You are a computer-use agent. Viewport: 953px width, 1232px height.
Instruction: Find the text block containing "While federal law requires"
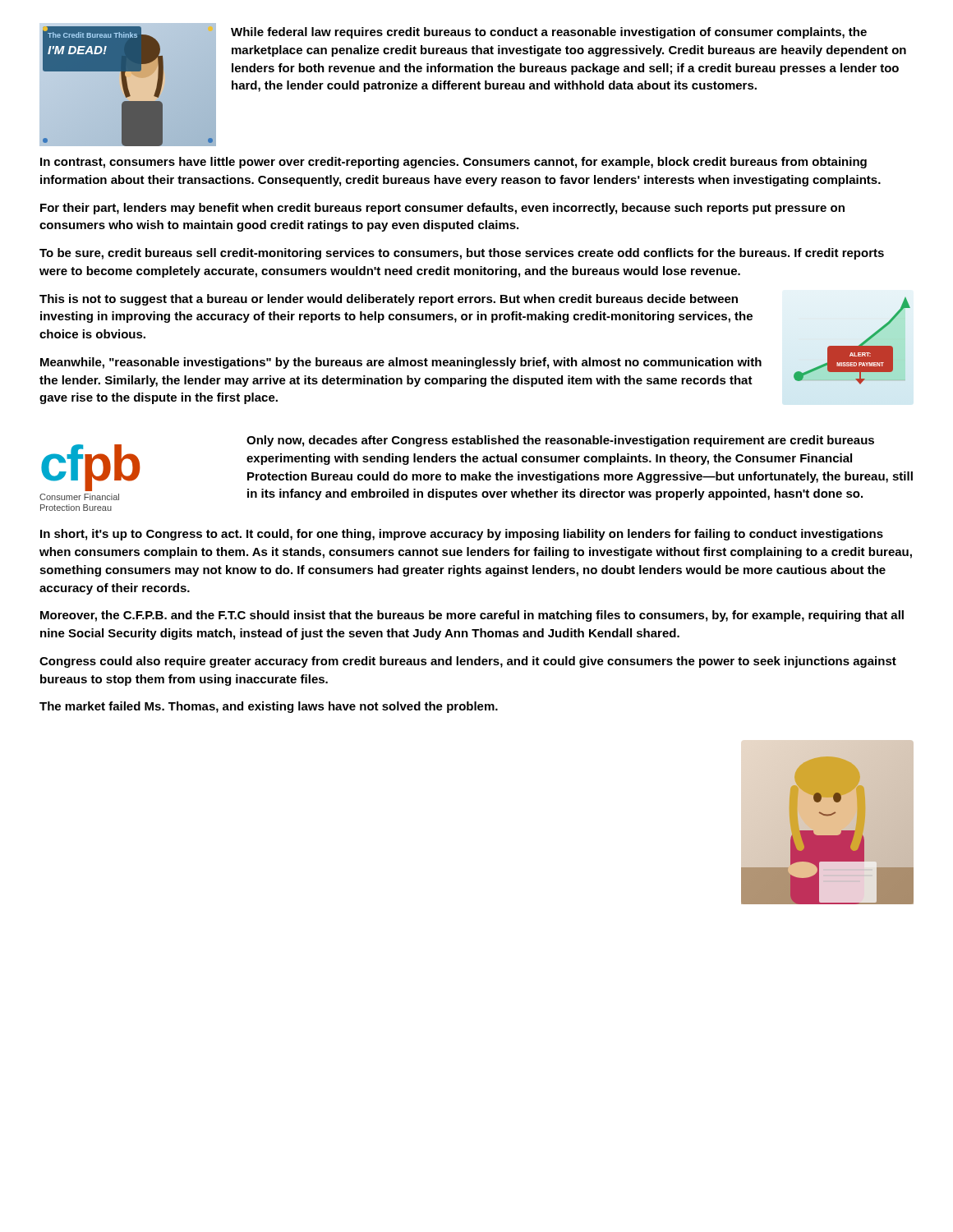click(x=569, y=58)
